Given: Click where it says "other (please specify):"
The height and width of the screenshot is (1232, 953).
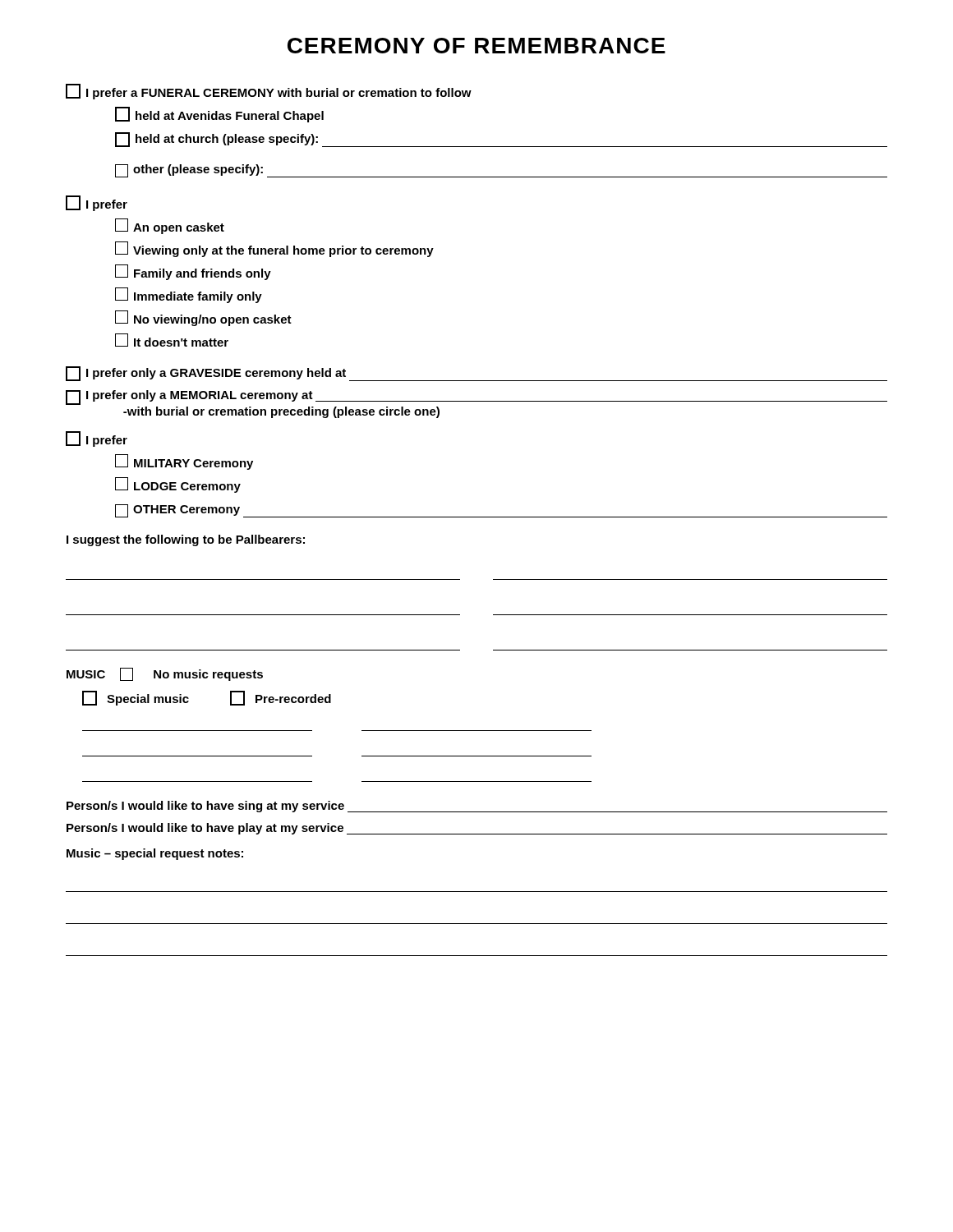Looking at the screenshot, I should point(501,169).
